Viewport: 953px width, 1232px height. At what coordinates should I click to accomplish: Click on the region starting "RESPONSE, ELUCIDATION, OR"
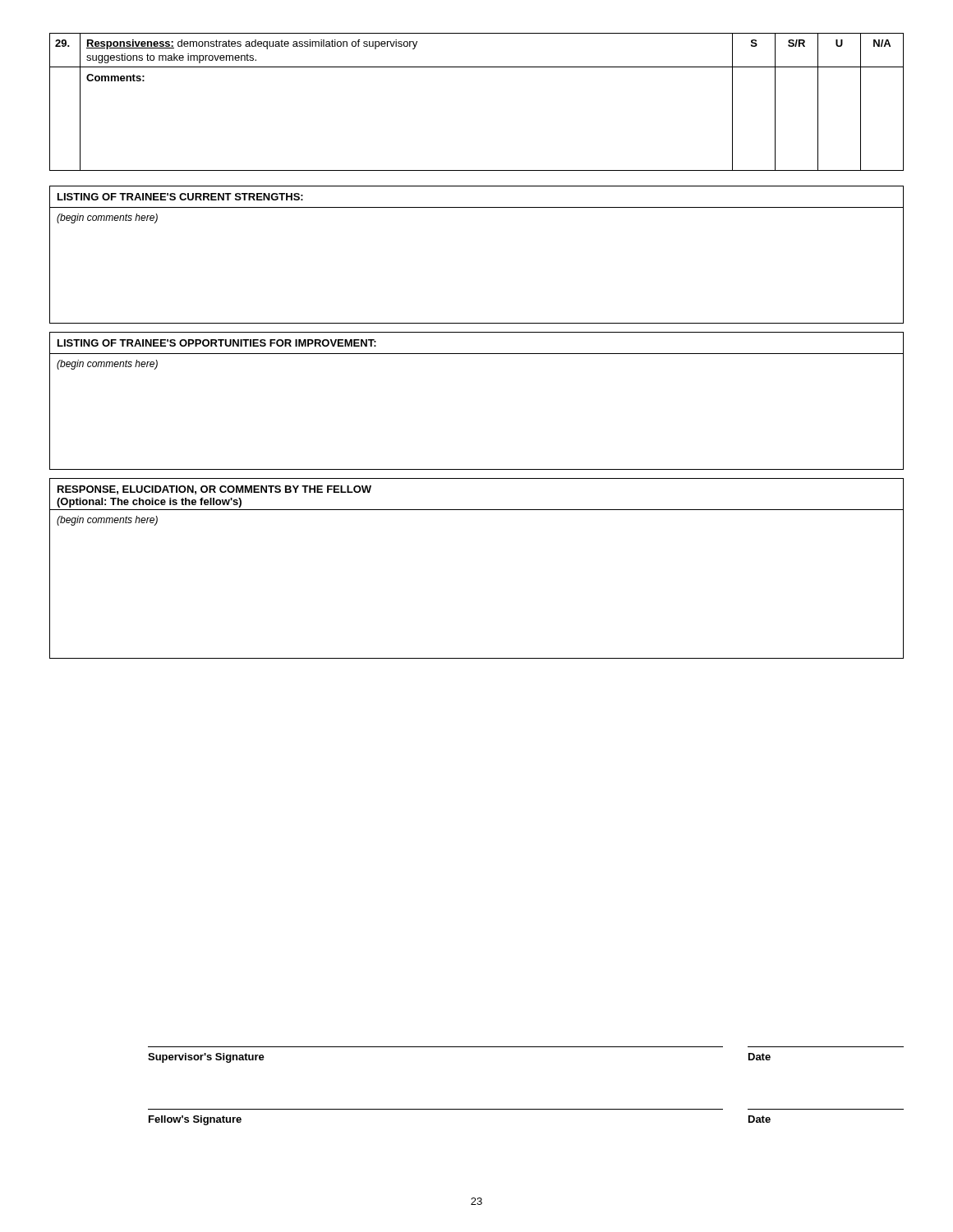pos(476,568)
